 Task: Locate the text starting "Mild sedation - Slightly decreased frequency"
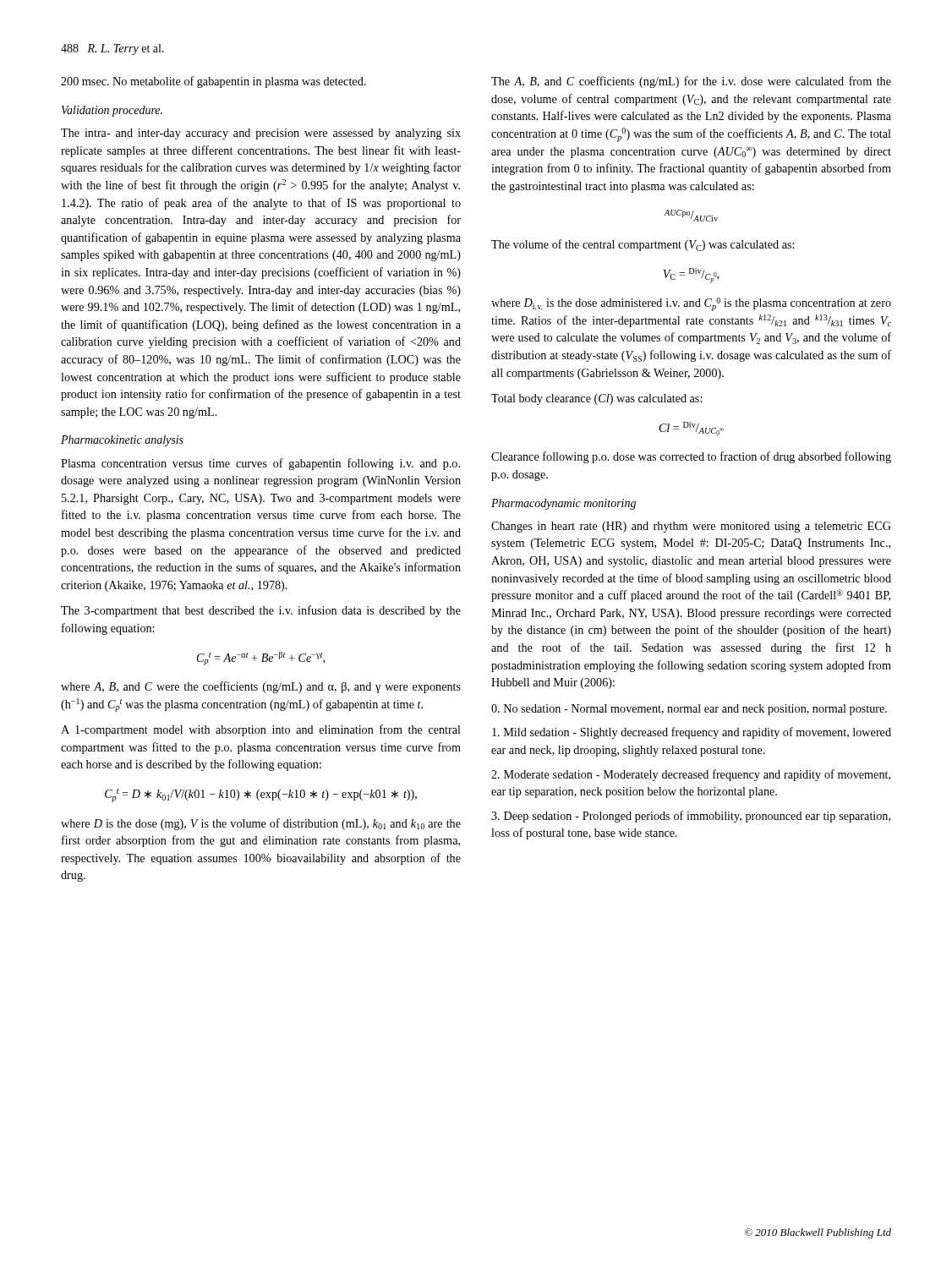691,741
